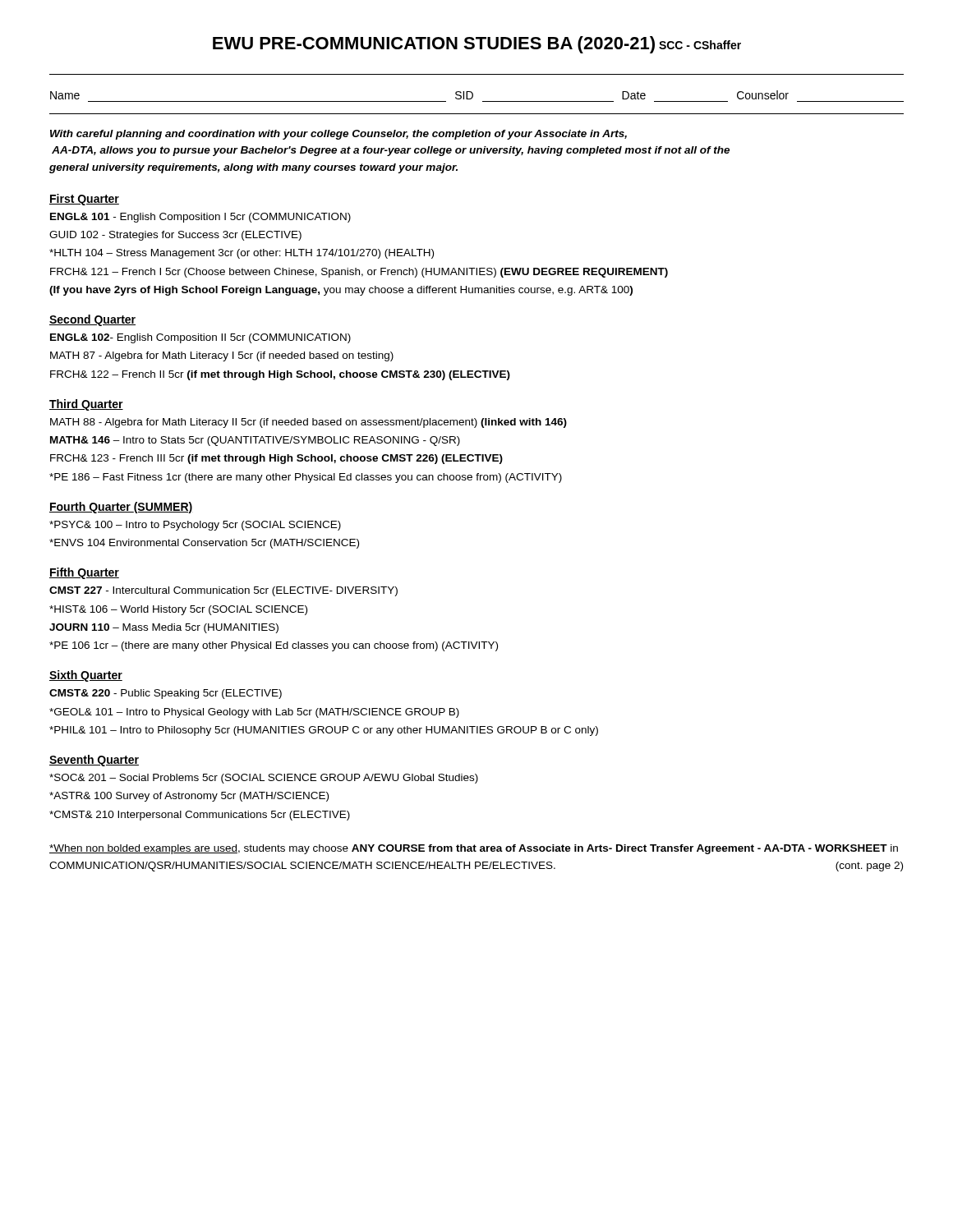Image resolution: width=953 pixels, height=1232 pixels.
Task: Point to the region starting "FRCH& 123 - French"
Action: pos(276,458)
